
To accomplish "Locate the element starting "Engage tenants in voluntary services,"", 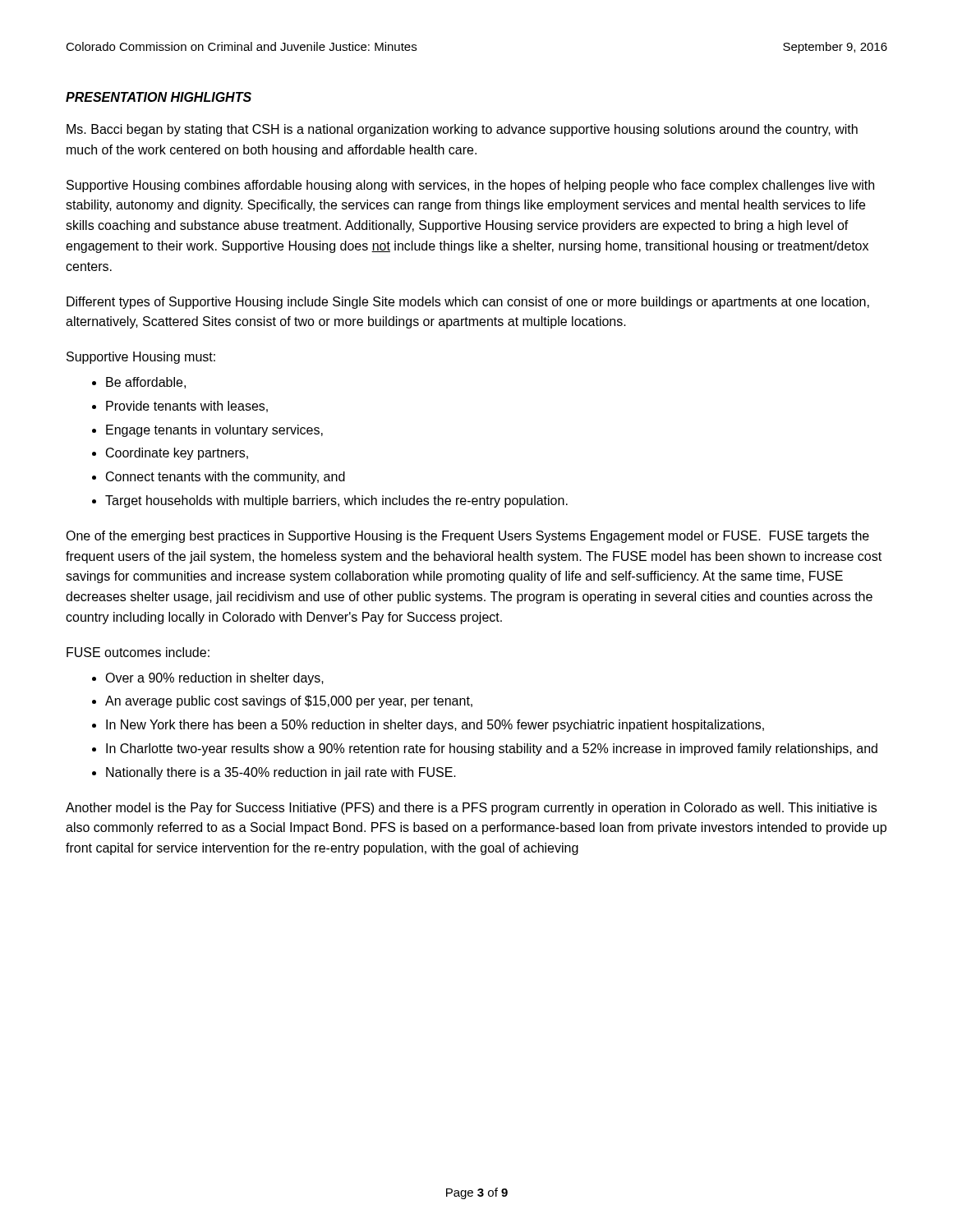I will pyautogui.click(x=214, y=430).
